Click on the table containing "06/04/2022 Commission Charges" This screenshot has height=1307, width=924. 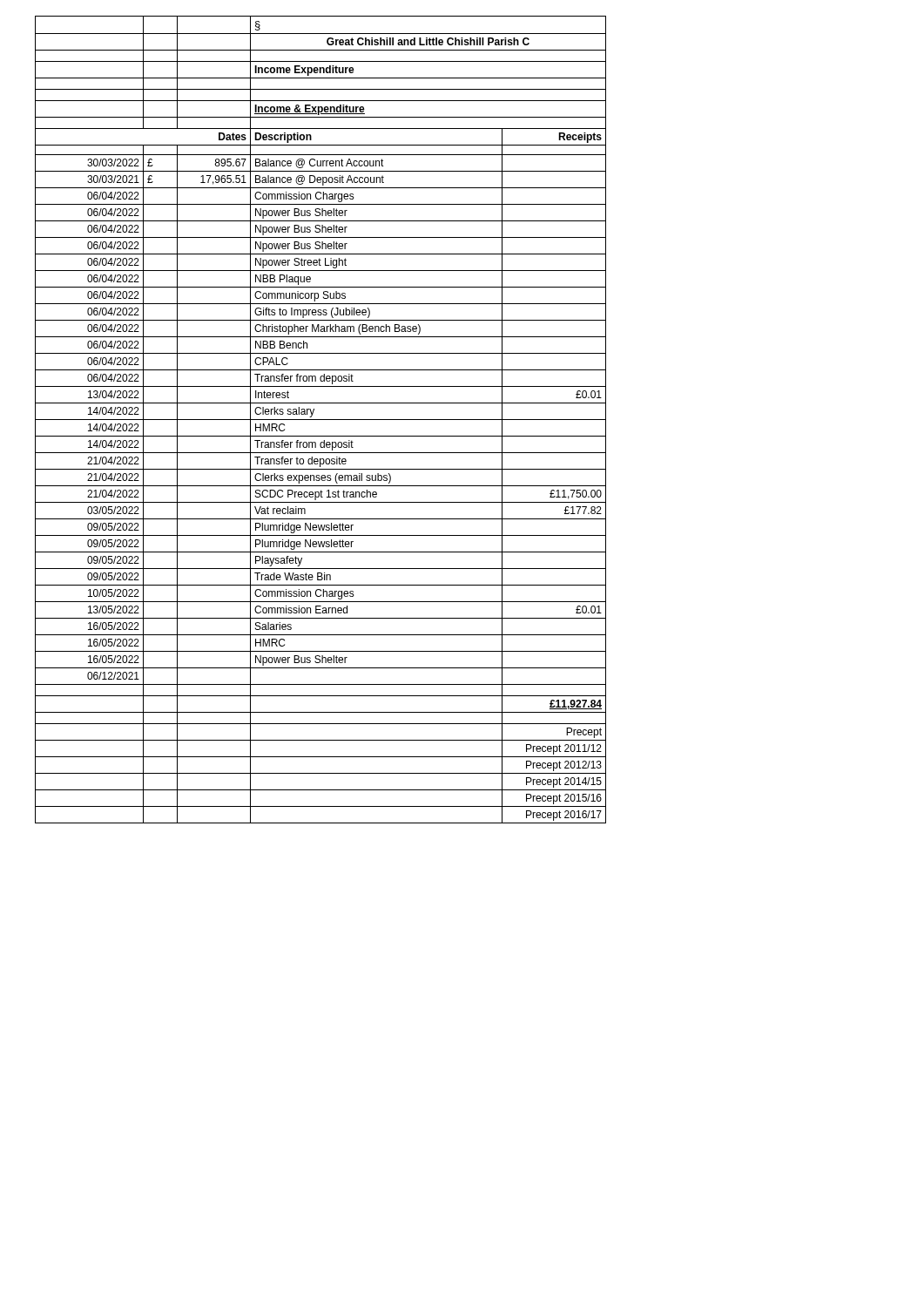320,196
